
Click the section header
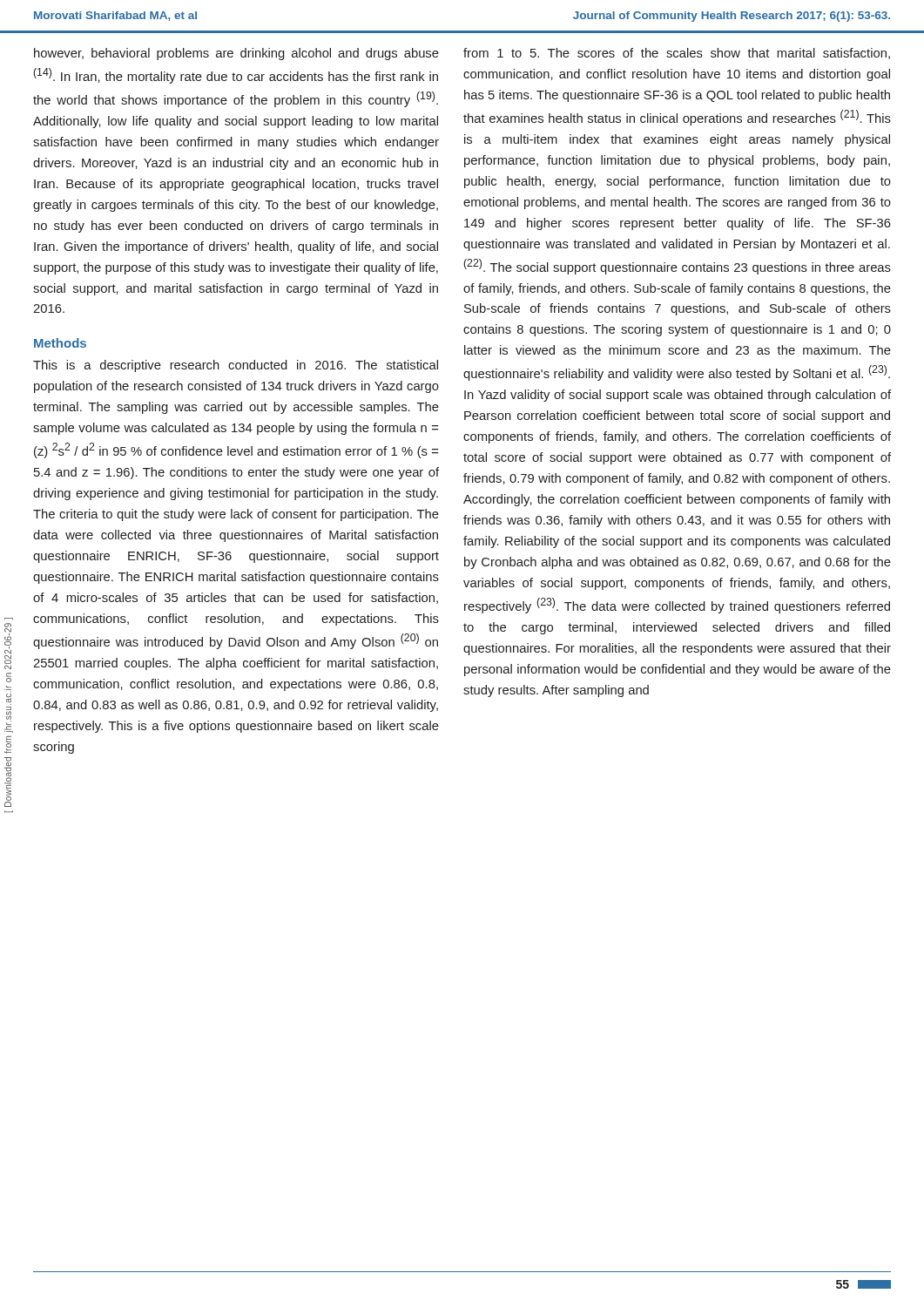tap(60, 343)
